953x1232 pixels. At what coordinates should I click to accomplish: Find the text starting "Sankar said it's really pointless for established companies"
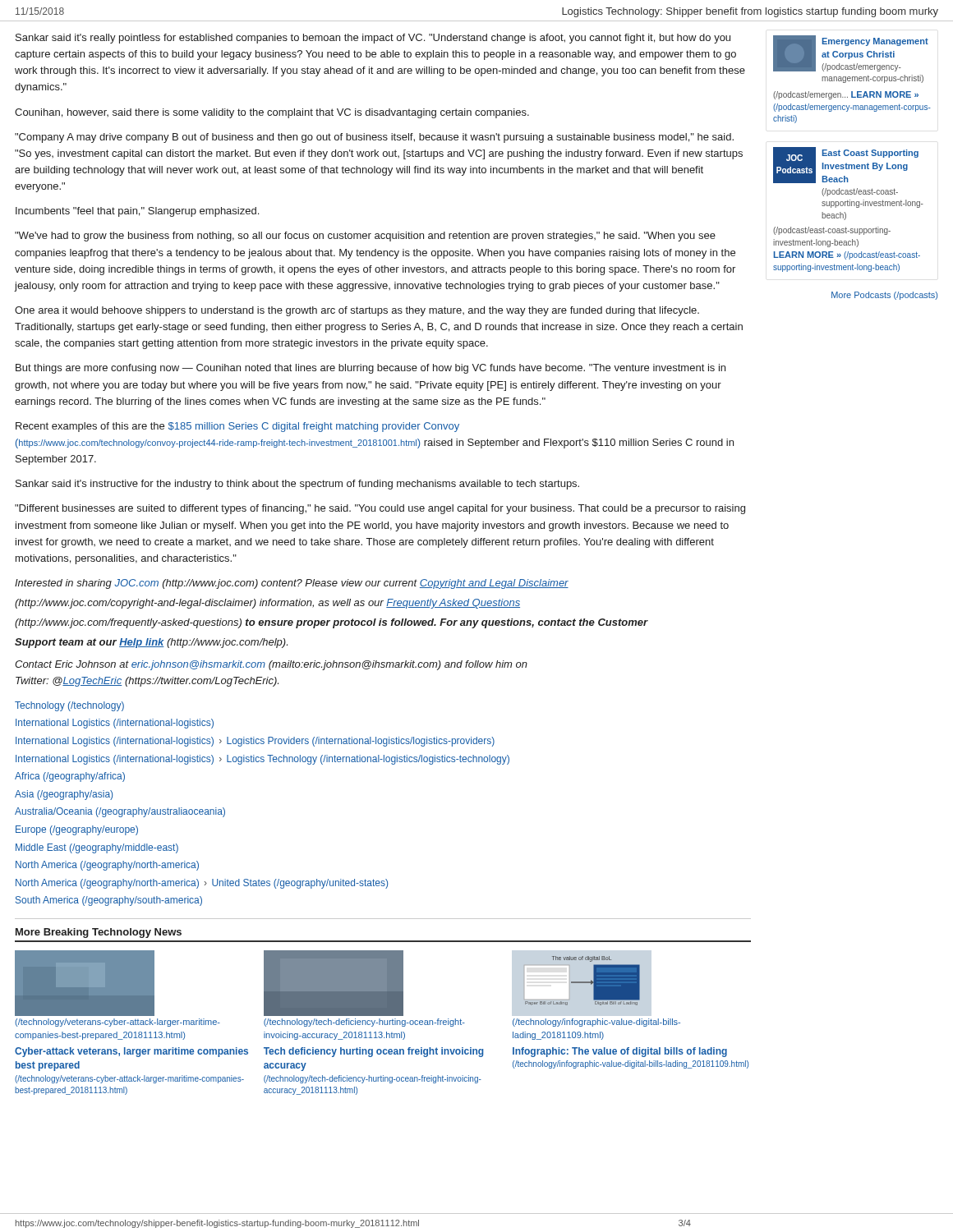pos(383,63)
